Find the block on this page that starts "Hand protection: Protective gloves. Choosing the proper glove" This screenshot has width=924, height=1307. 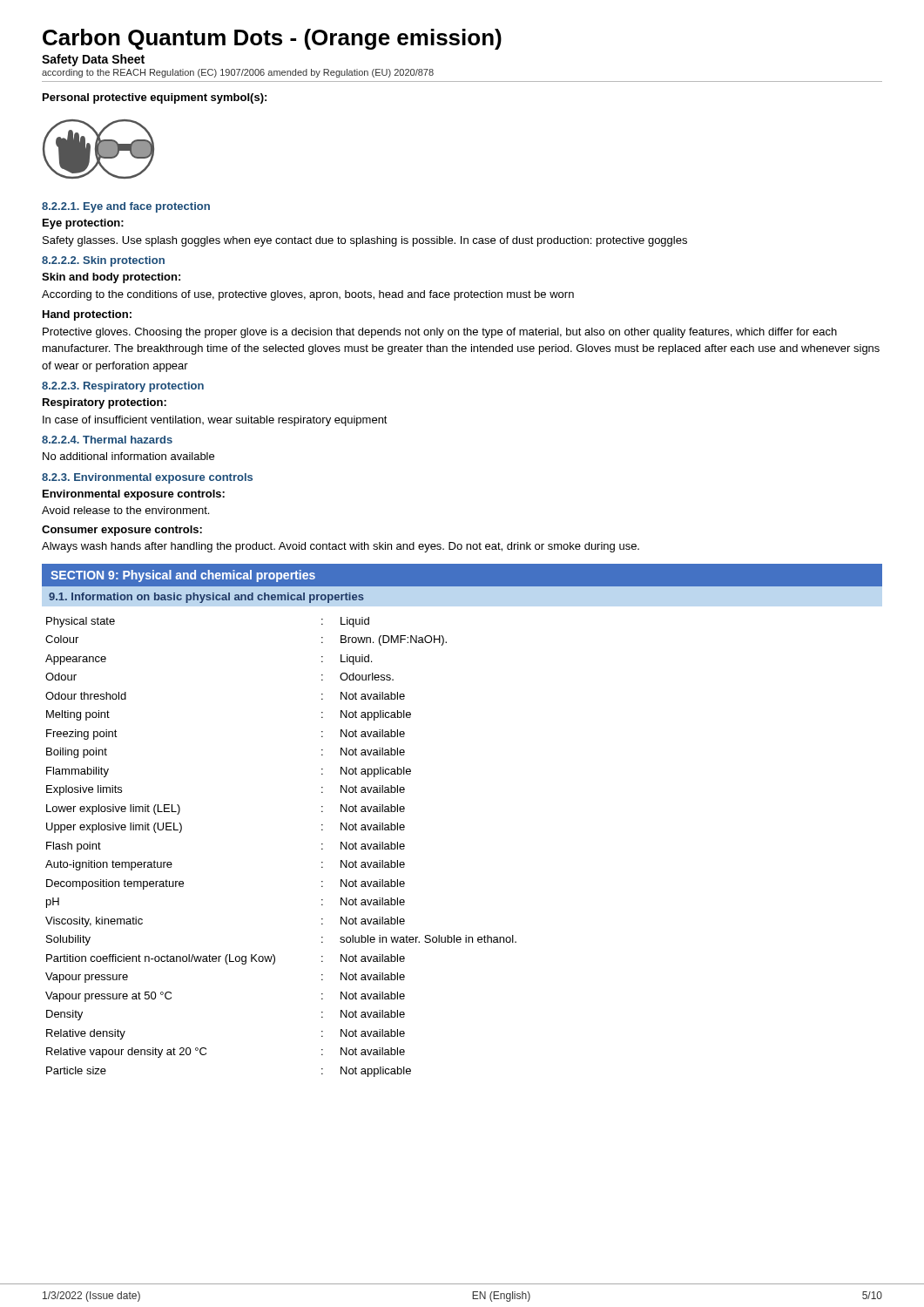[461, 340]
